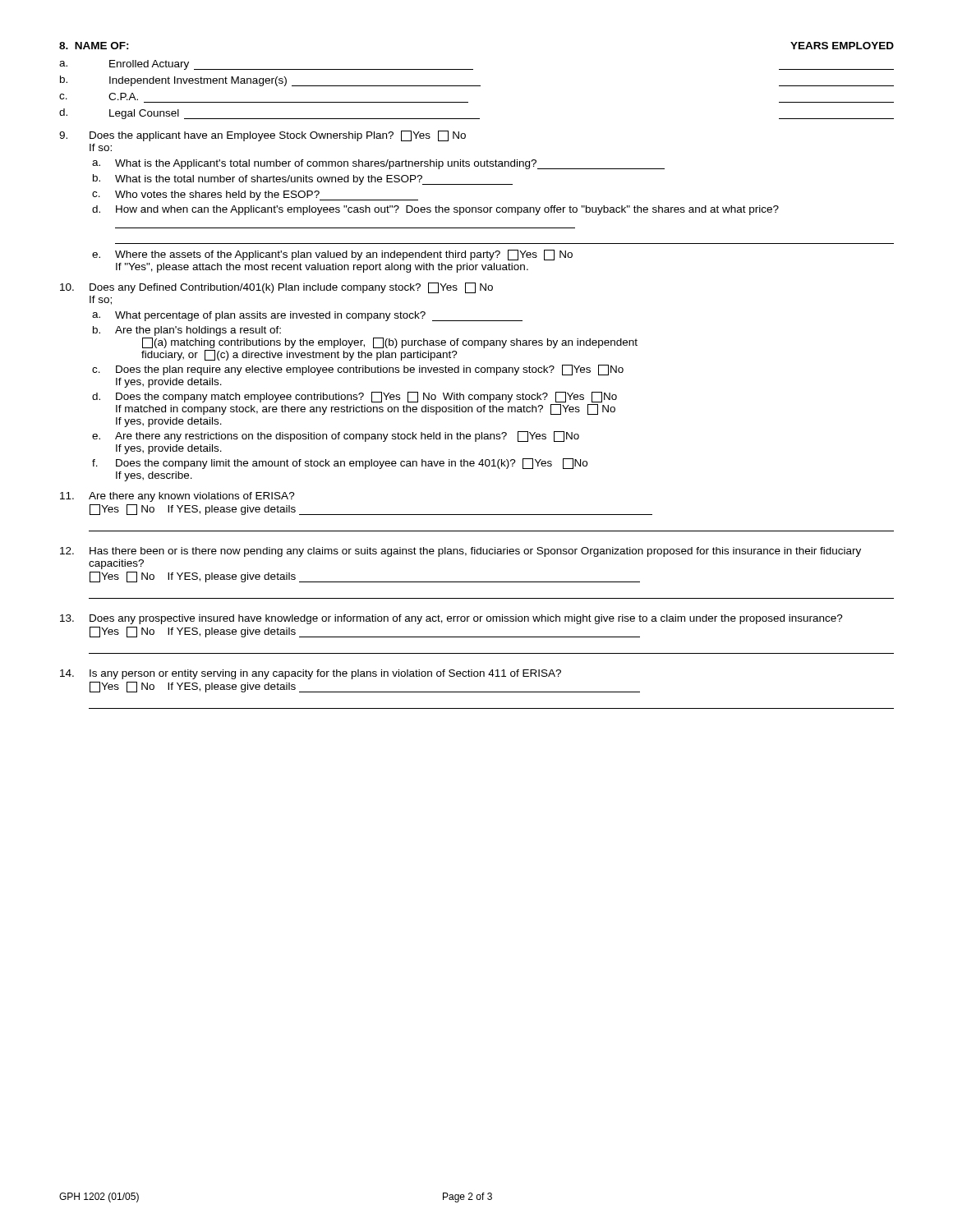Find the list item that says "10. Does any"
The image size is (953, 1232).
tap(476, 381)
